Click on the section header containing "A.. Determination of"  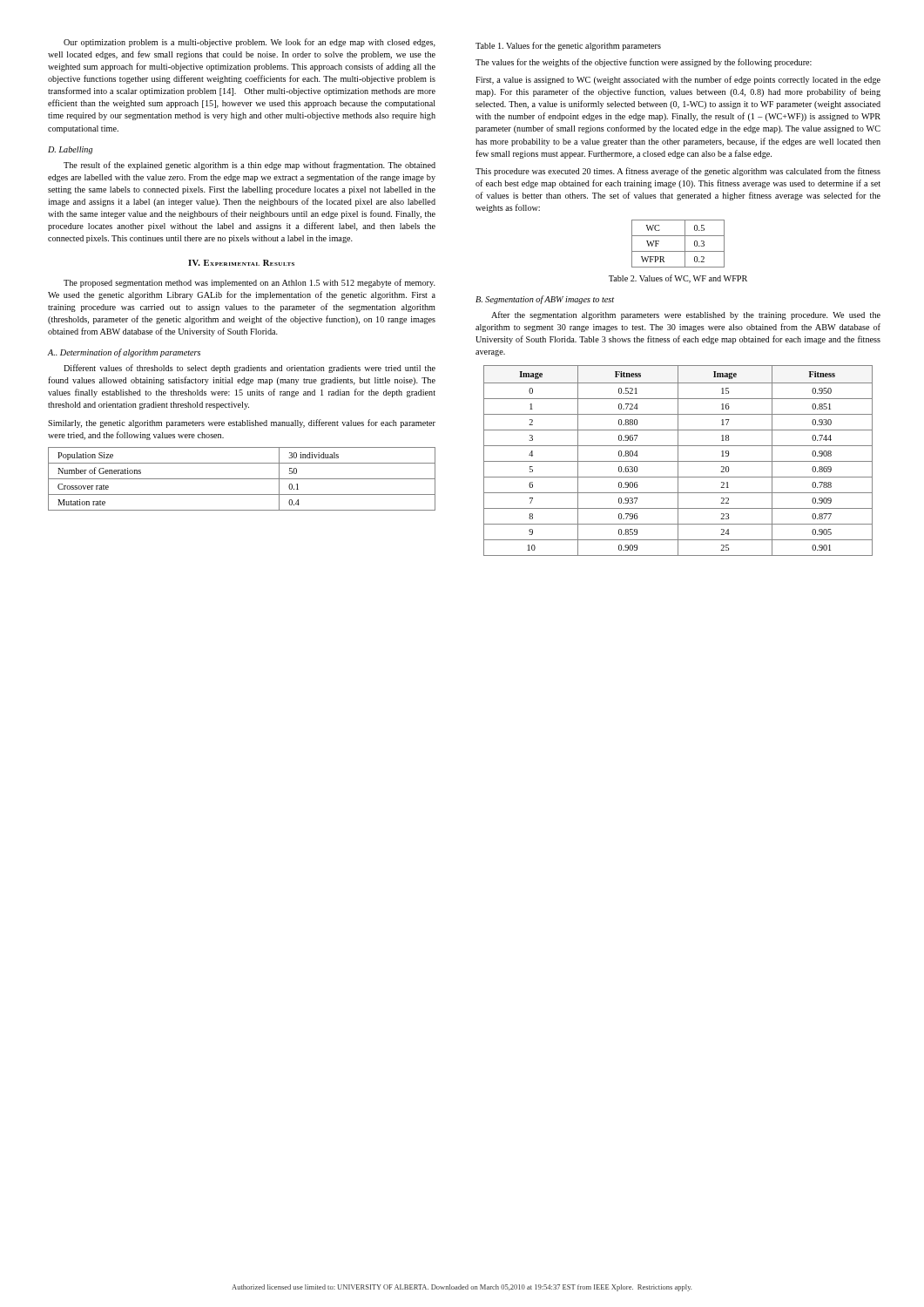tap(124, 353)
